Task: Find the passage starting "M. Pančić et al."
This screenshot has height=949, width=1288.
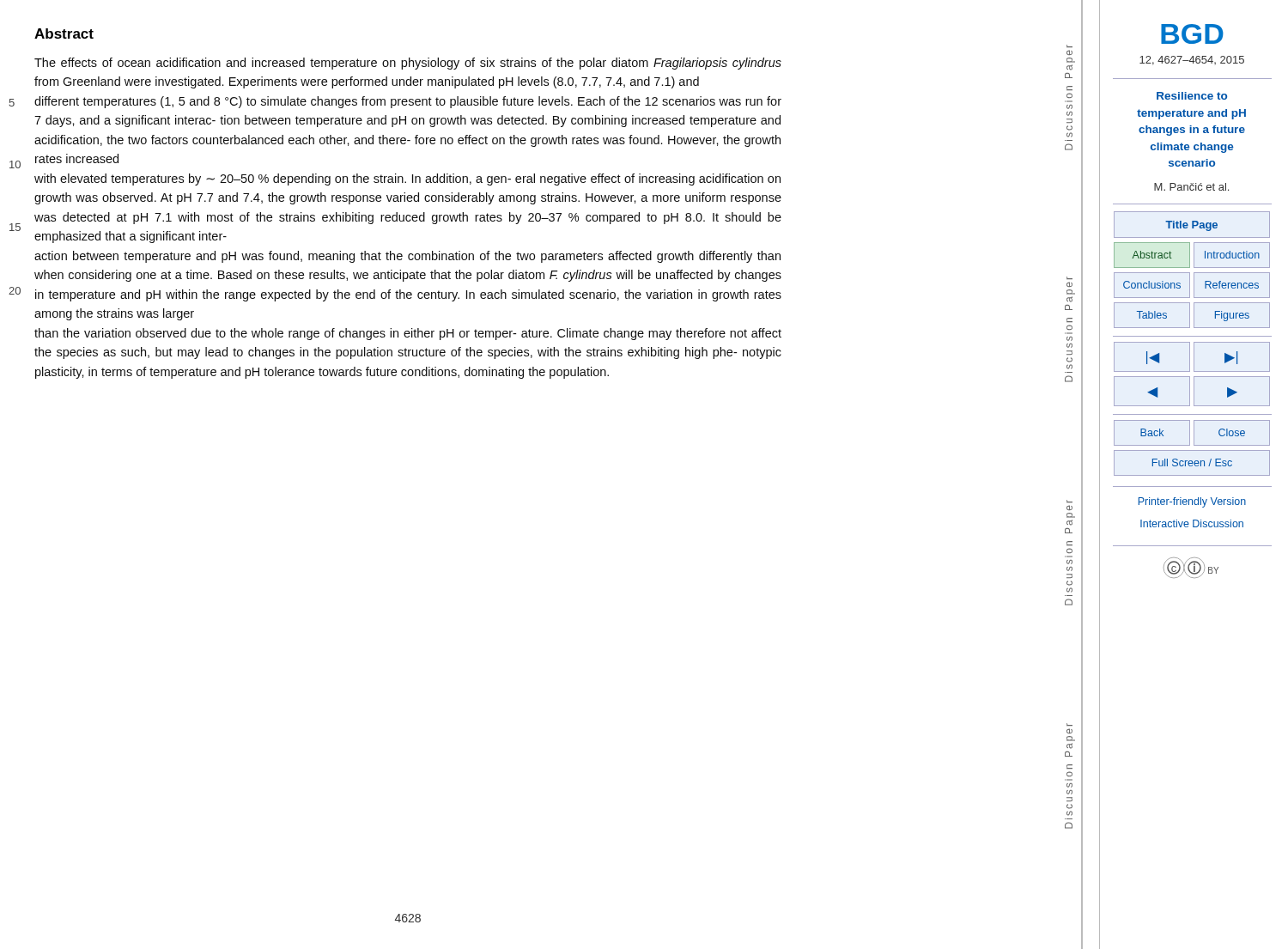Action: pos(1192,187)
